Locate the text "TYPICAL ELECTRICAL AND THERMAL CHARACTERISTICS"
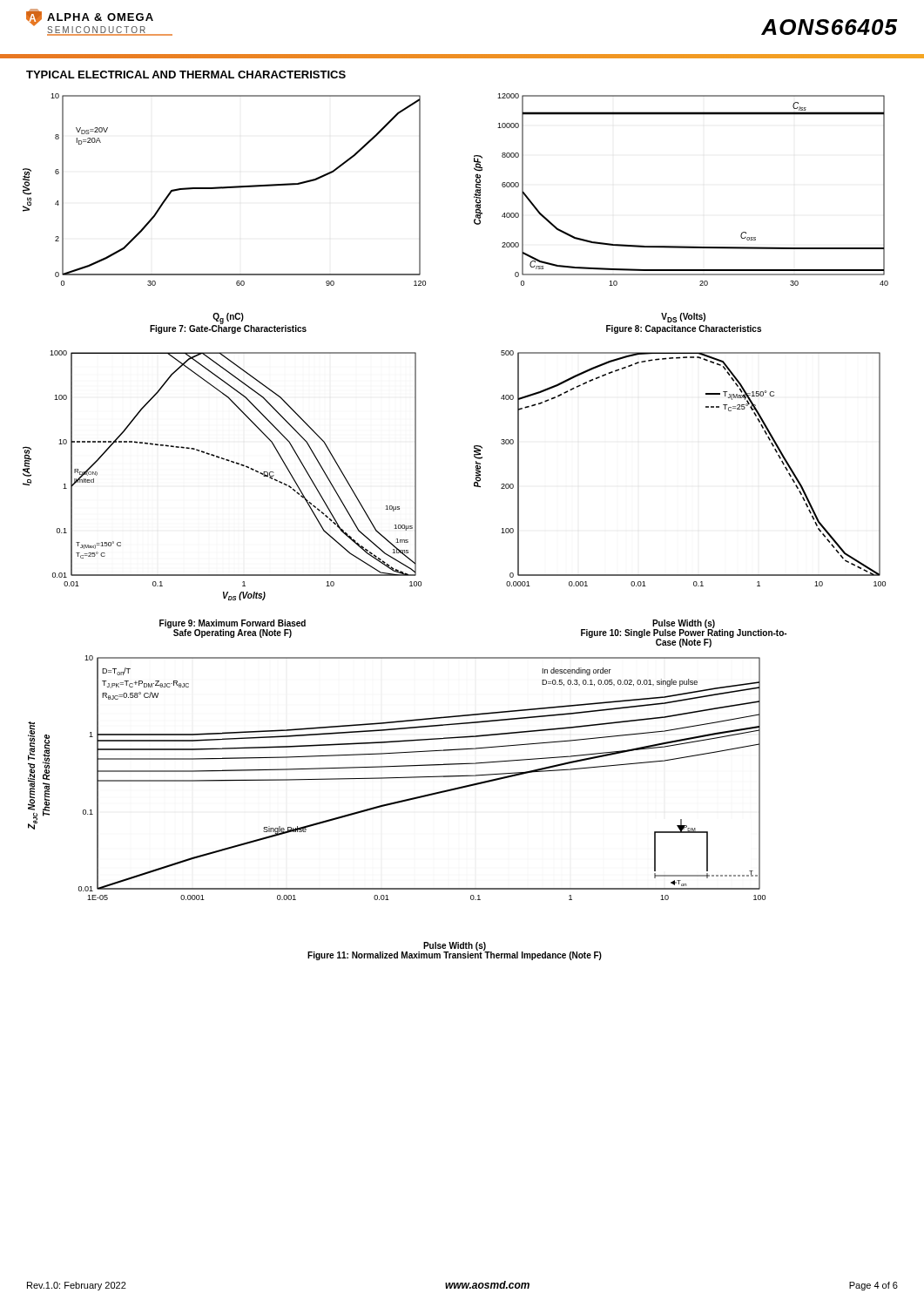The height and width of the screenshot is (1307, 924). point(186,74)
